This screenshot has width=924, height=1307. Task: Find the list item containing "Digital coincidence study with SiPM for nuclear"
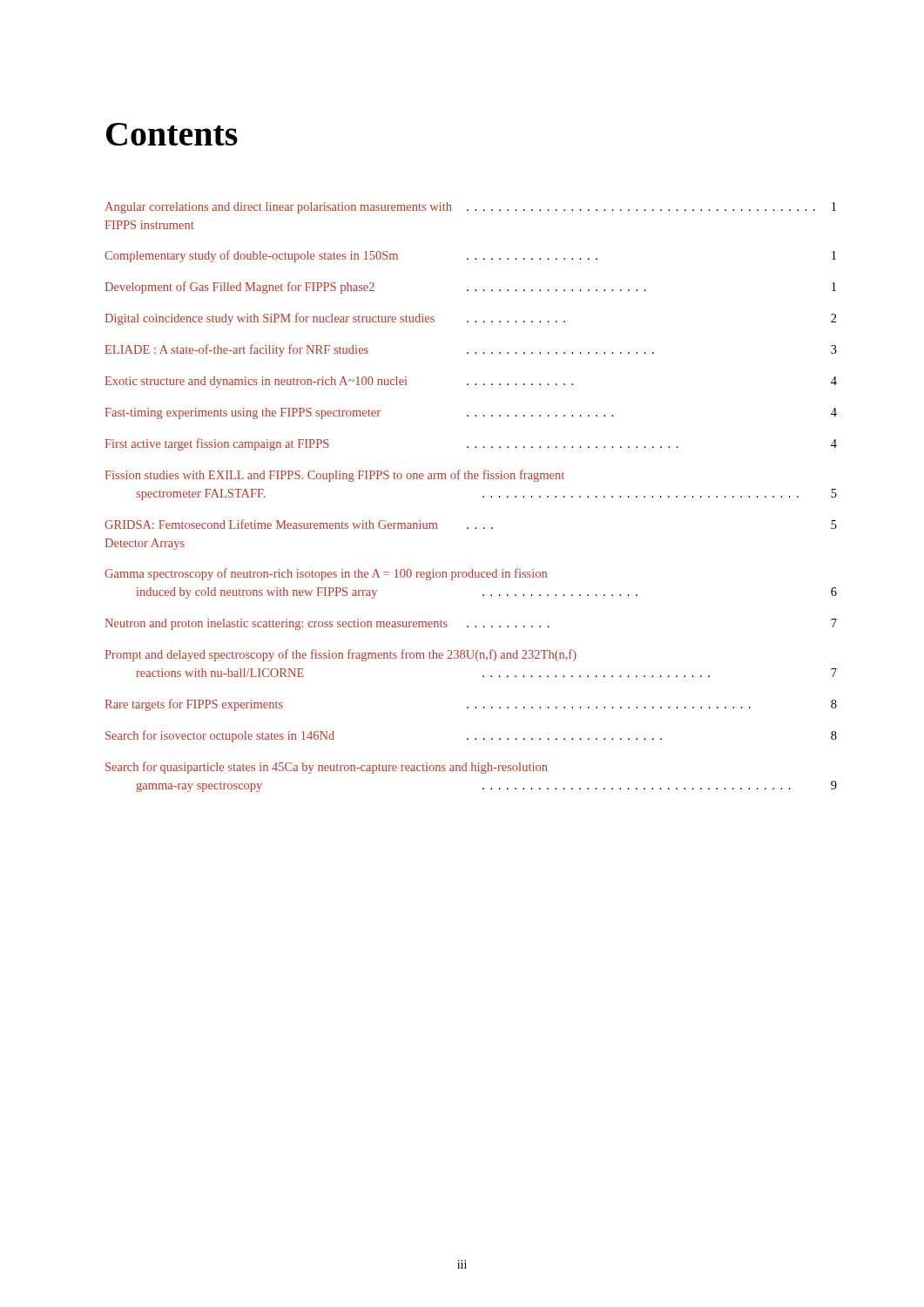(471, 319)
